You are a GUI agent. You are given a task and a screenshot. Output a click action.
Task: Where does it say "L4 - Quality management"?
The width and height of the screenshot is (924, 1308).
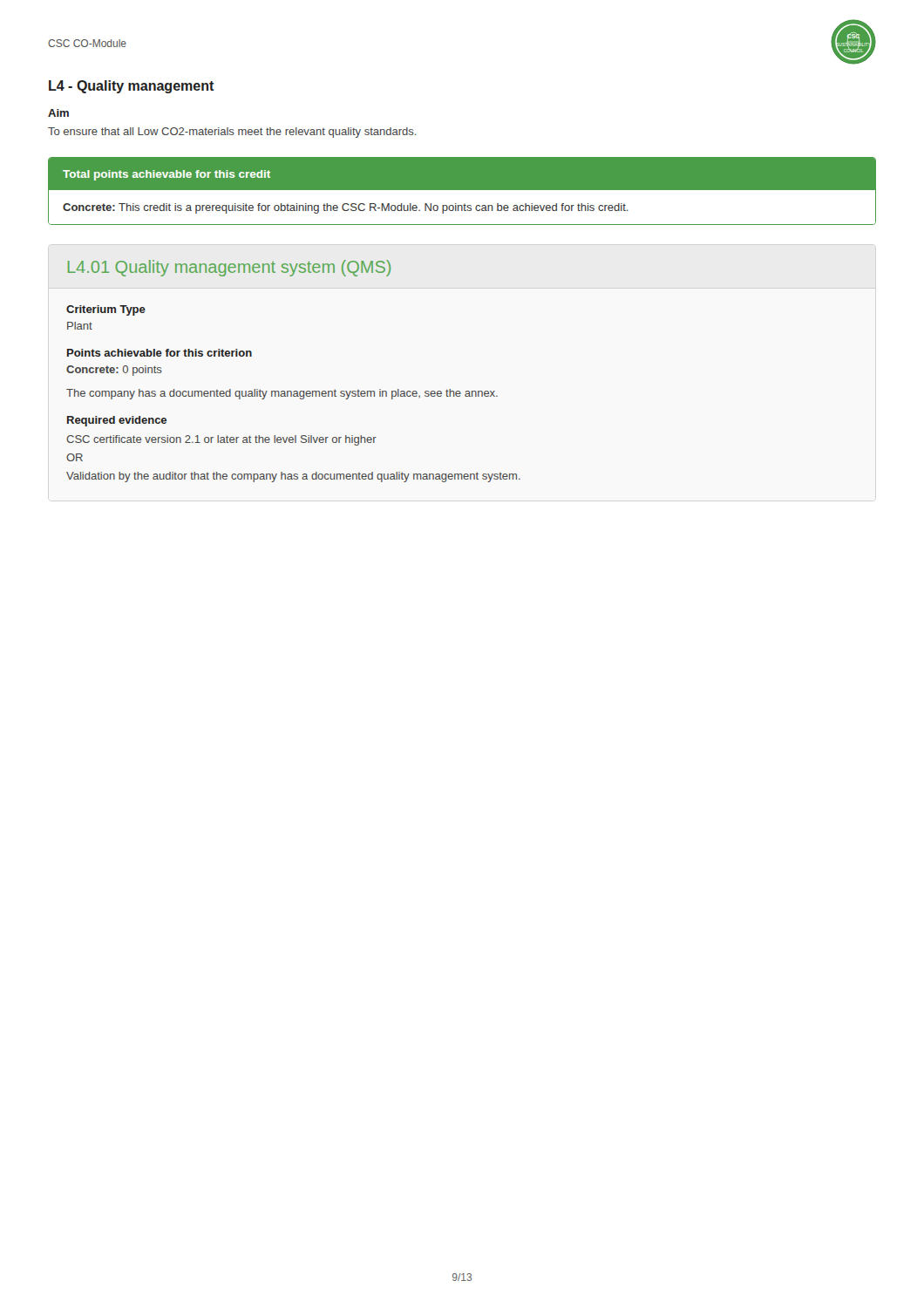[x=131, y=86]
